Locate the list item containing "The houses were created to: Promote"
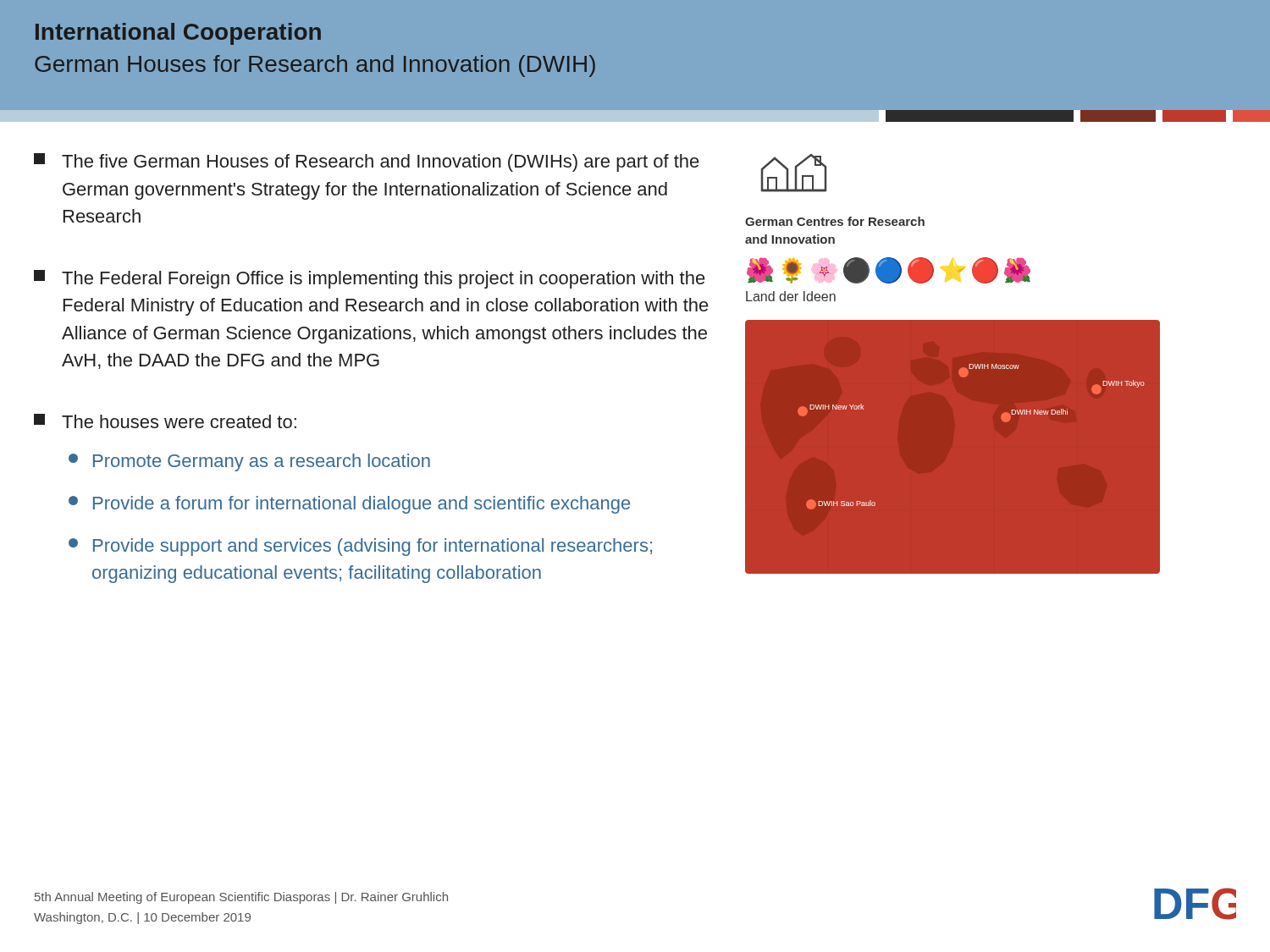This screenshot has height=952, width=1270. [x=377, y=505]
